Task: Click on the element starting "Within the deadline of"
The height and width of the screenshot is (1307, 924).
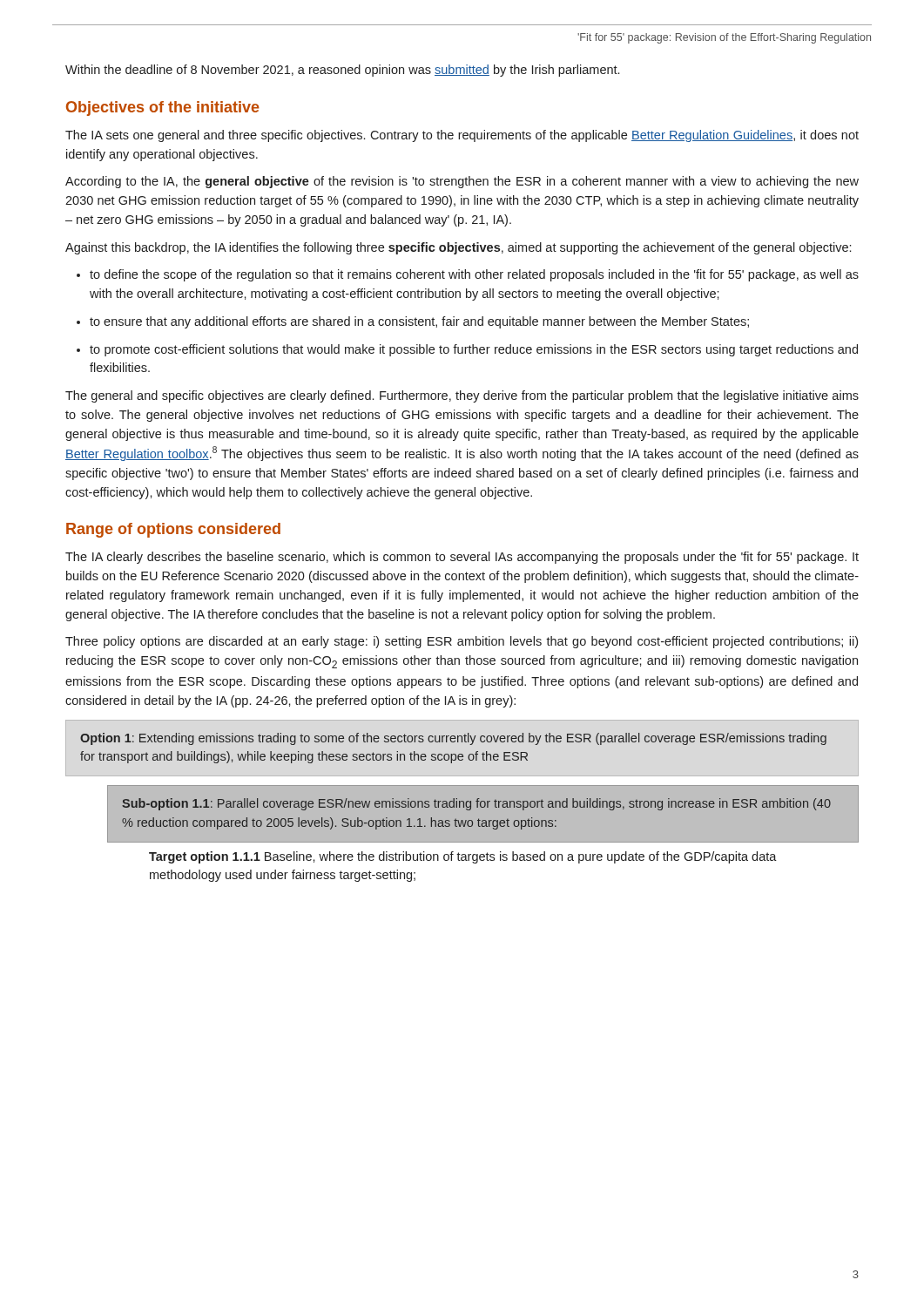Action: (x=462, y=71)
